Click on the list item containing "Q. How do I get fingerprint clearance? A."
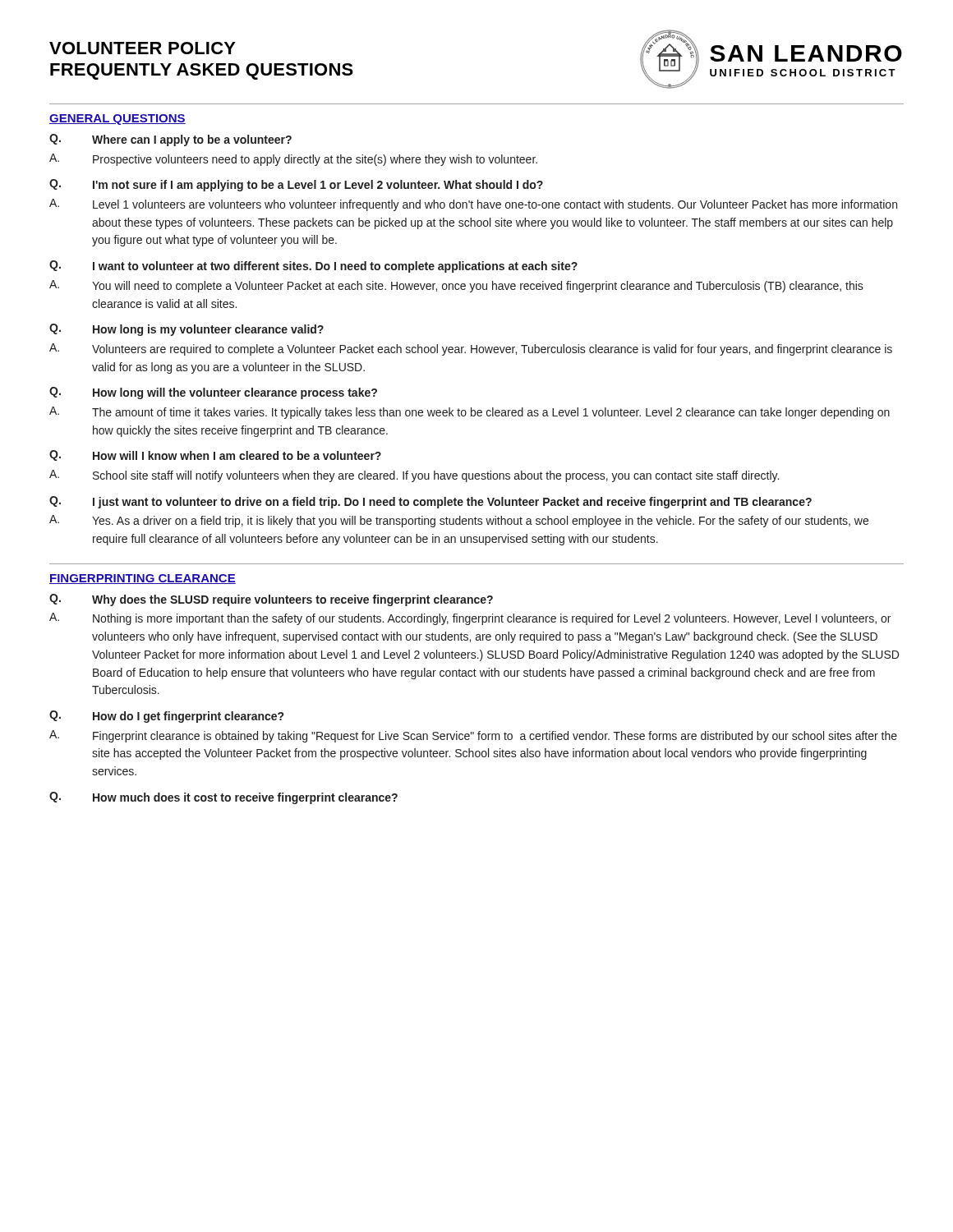This screenshot has height=1232, width=953. click(x=476, y=744)
